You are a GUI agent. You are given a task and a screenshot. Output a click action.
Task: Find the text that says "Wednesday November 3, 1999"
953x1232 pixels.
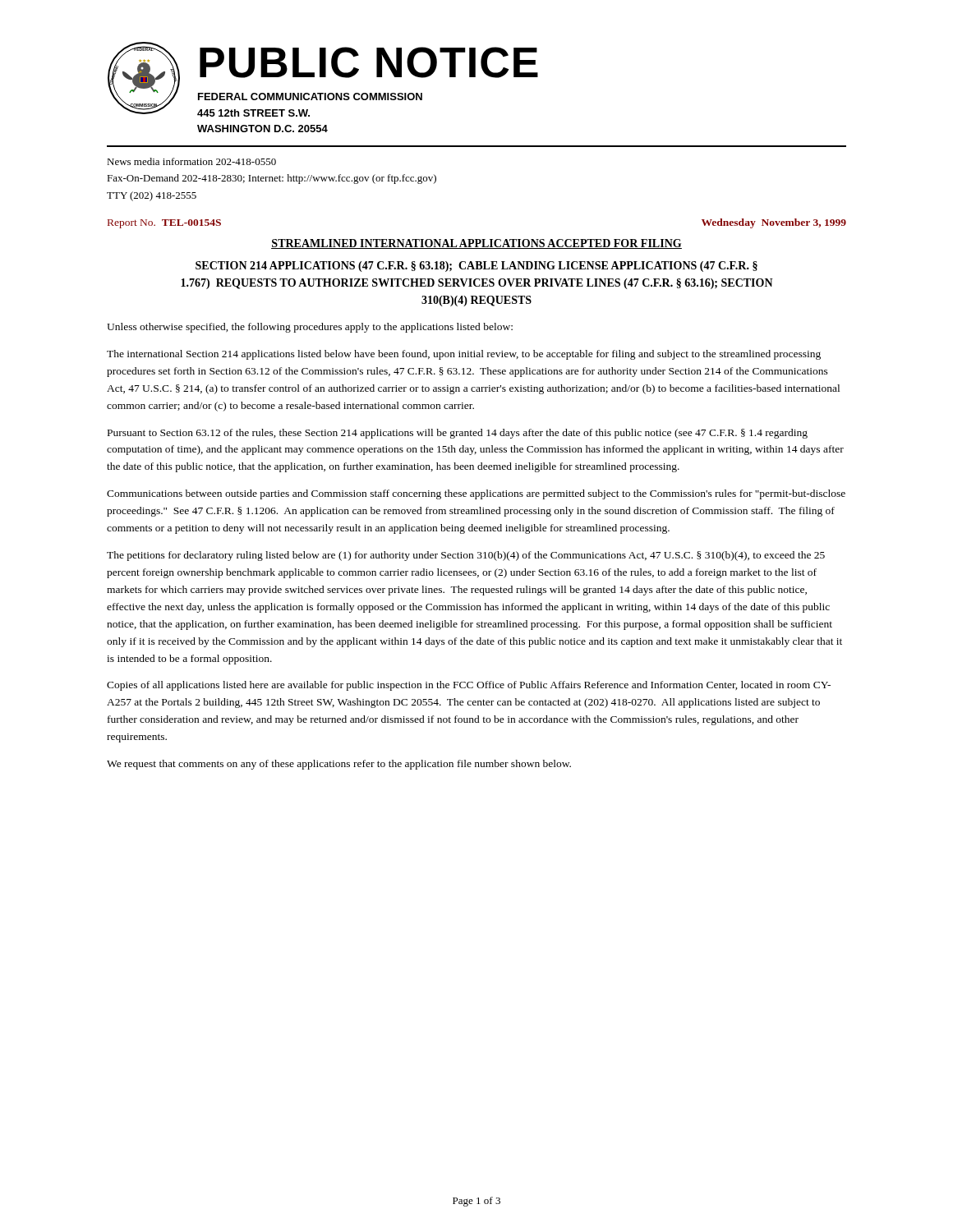(x=774, y=222)
